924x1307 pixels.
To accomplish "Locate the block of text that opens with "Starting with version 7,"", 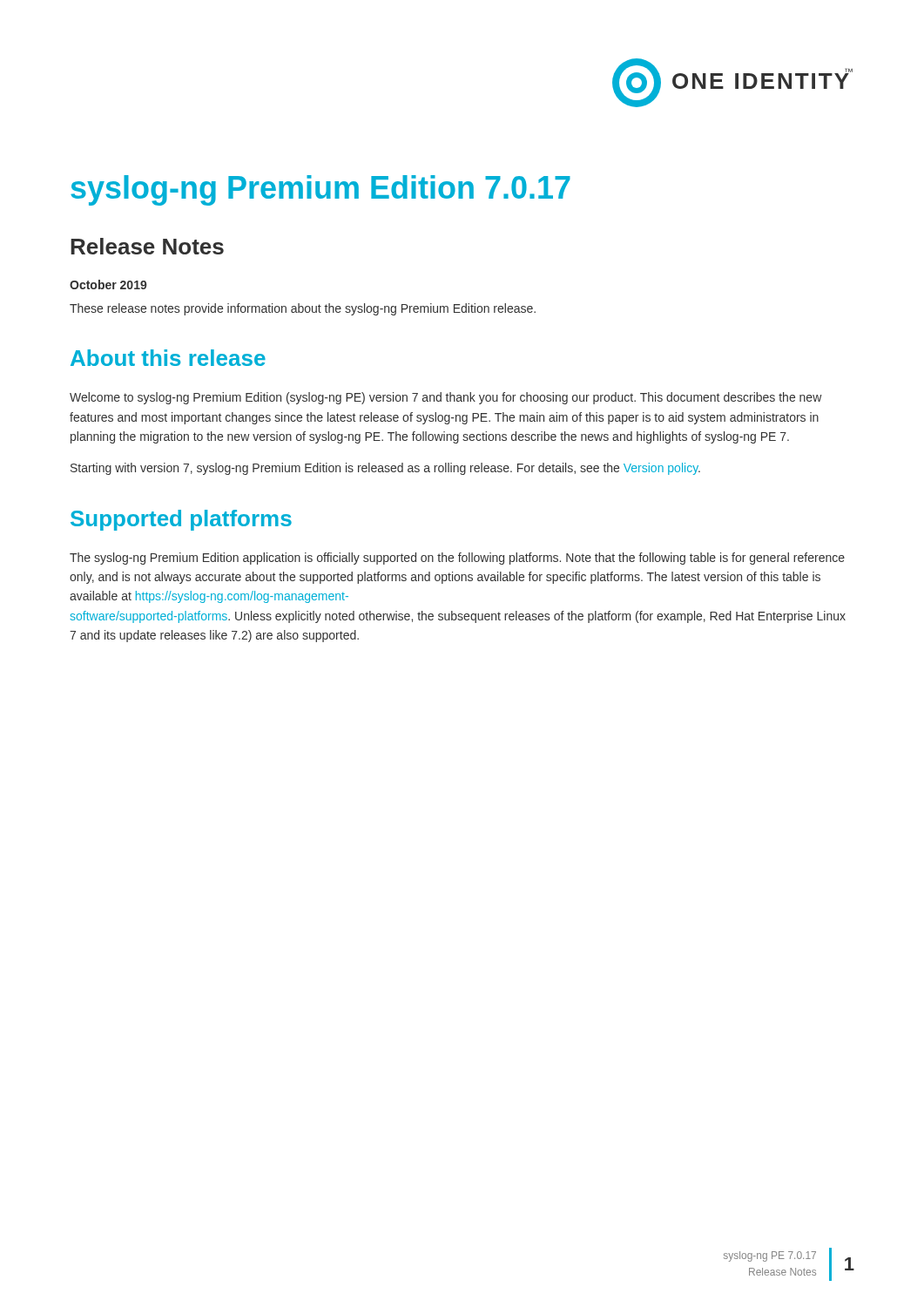I will click(385, 468).
